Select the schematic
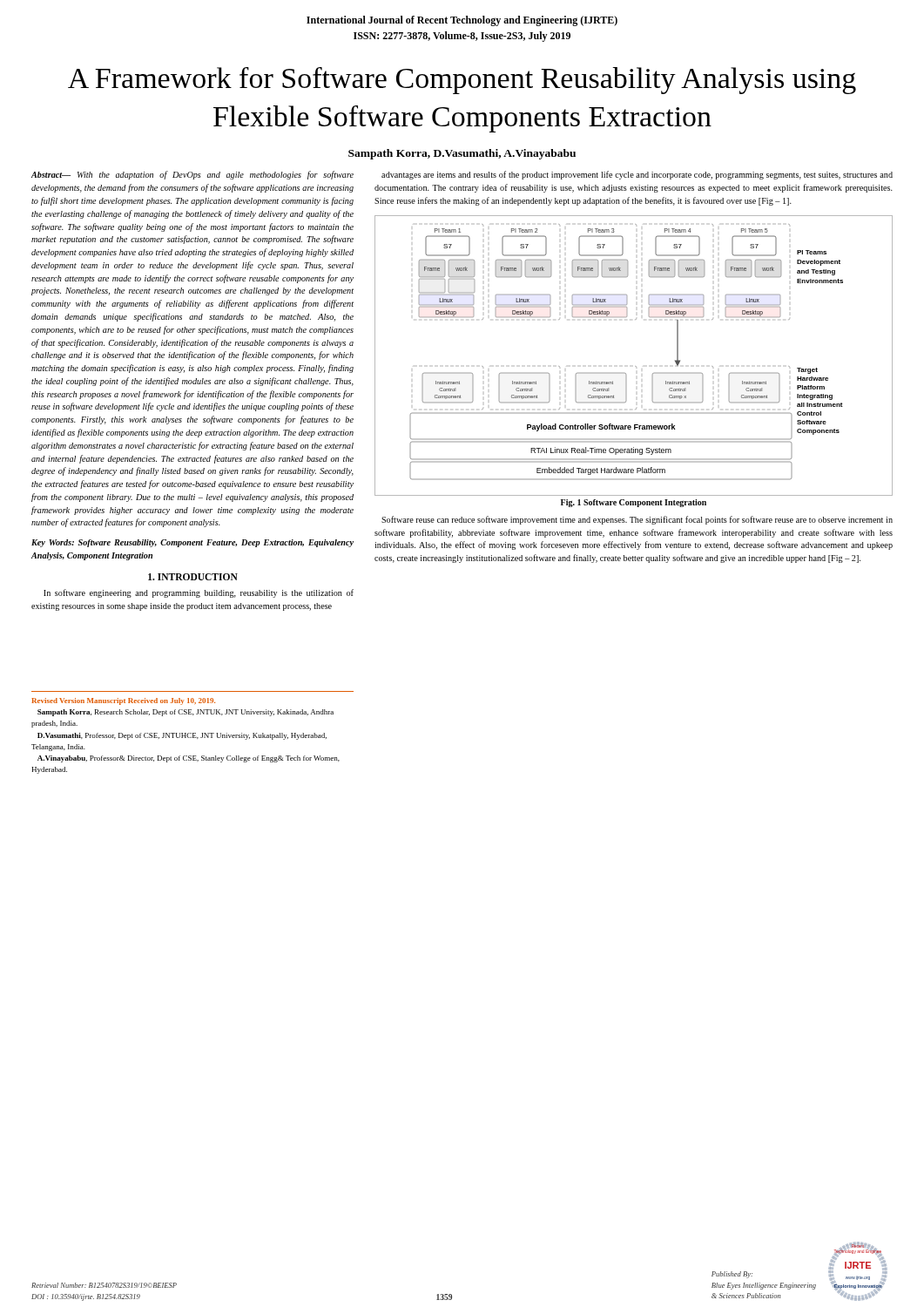The width and height of the screenshot is (924, 1307). click(x=634, y=355)
